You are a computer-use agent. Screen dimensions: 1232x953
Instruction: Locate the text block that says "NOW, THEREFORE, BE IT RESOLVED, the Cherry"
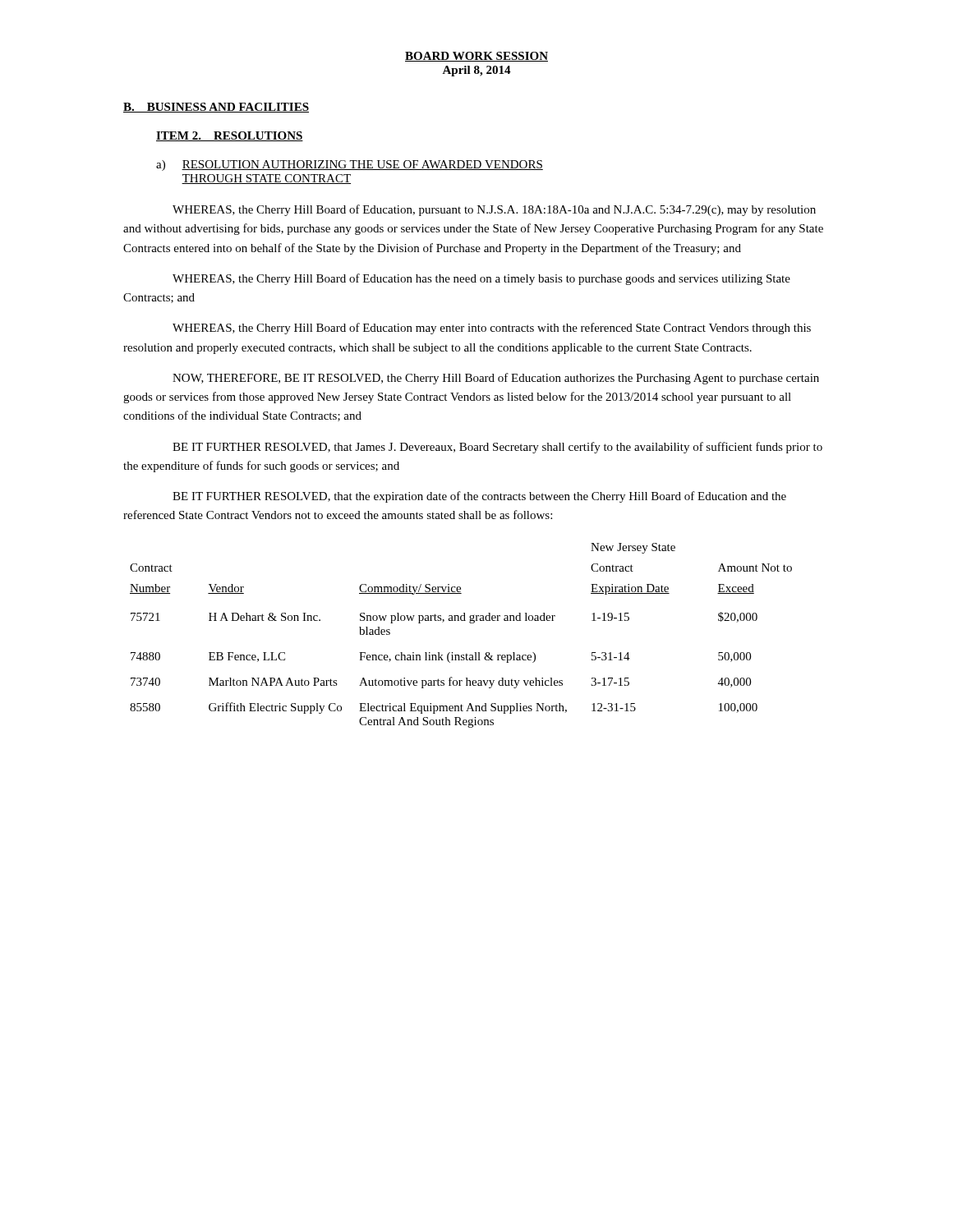(x=471, y=397)
